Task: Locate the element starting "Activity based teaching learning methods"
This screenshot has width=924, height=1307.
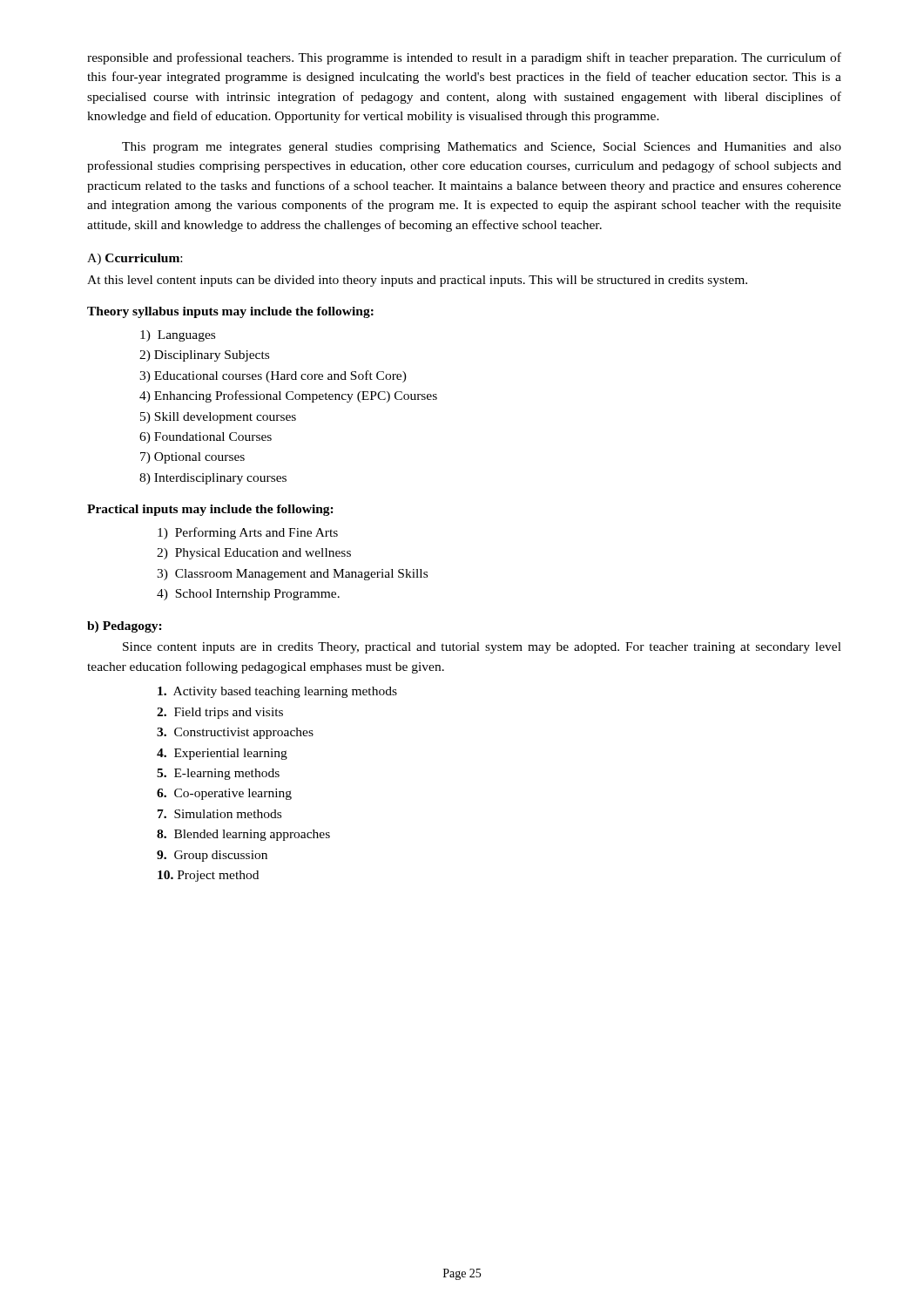Action: point(277,691)
